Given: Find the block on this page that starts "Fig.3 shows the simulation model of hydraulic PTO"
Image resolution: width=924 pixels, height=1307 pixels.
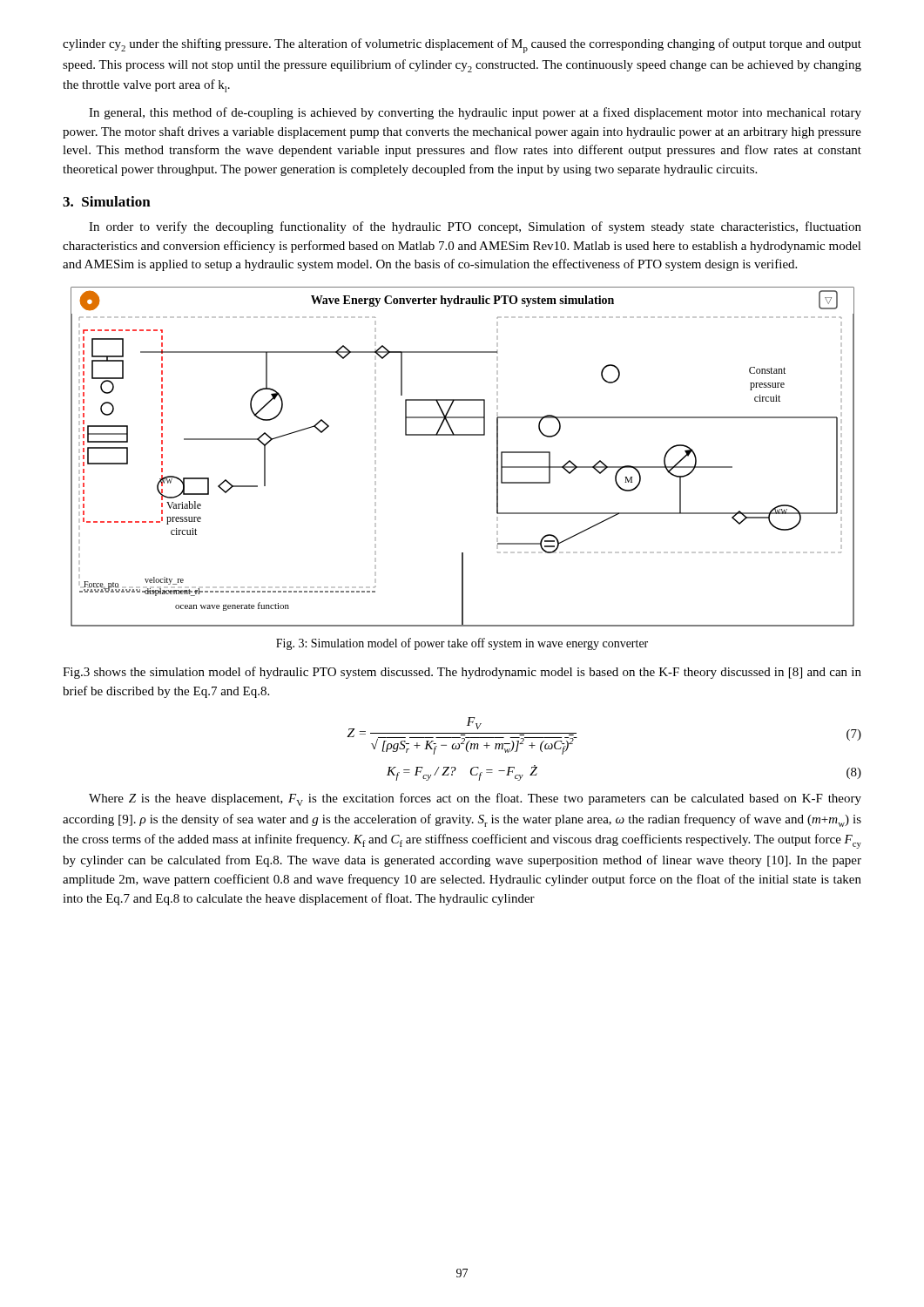Looking at the screenshot, I should [x=462, y=682].
